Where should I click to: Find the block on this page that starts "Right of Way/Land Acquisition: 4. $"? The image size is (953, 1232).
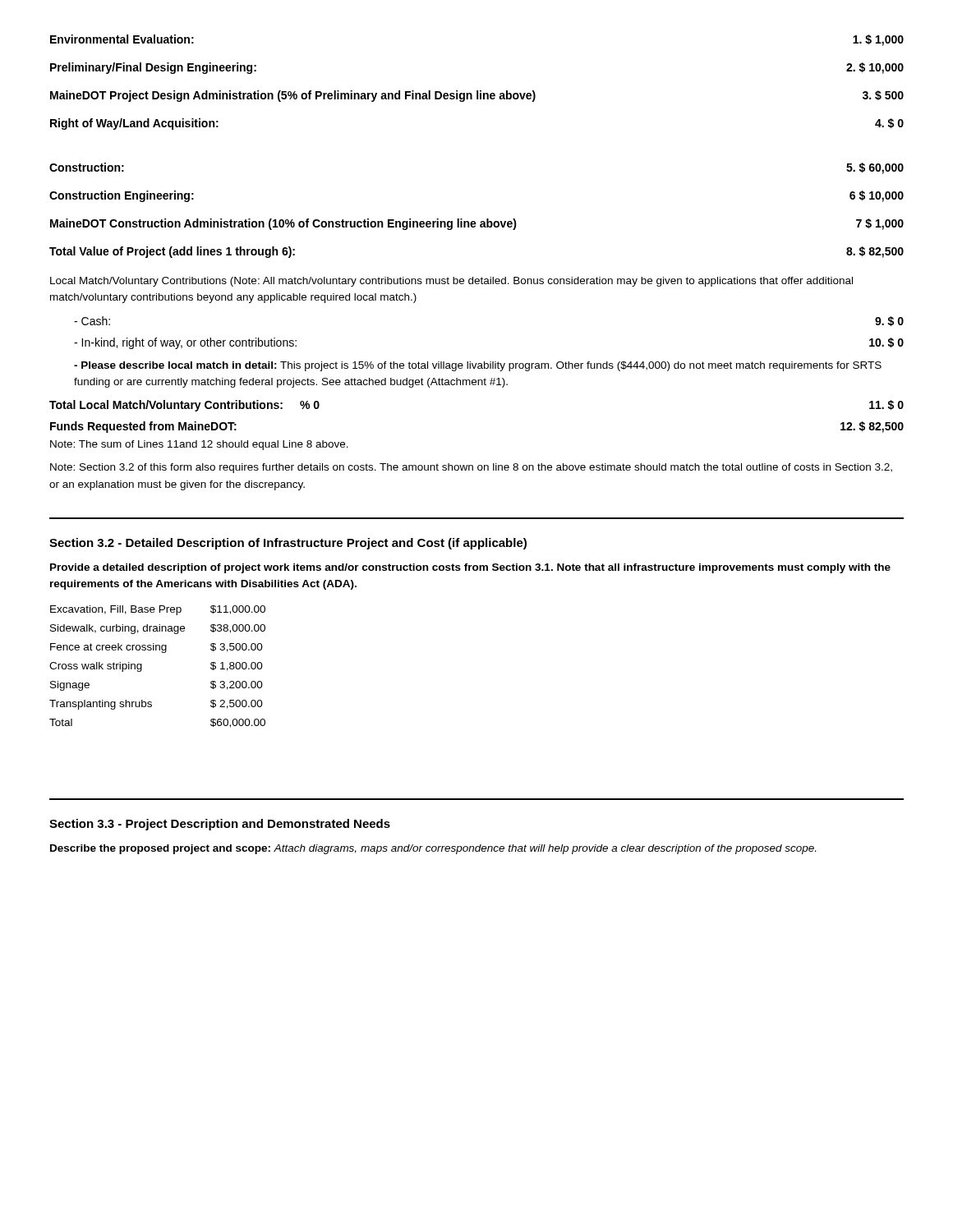(x=135, y=124)
